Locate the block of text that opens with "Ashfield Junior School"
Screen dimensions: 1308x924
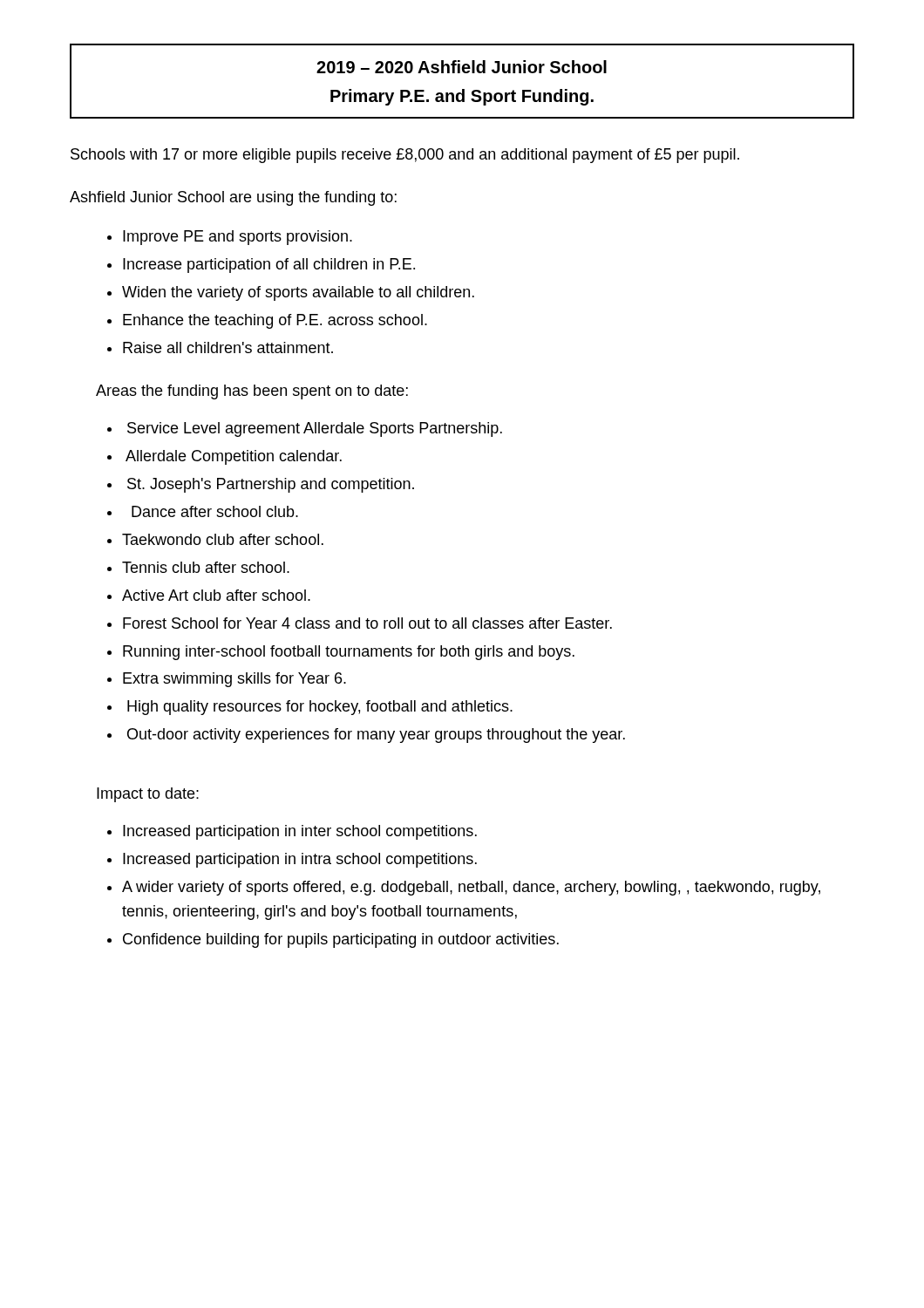tap(234, 197)
